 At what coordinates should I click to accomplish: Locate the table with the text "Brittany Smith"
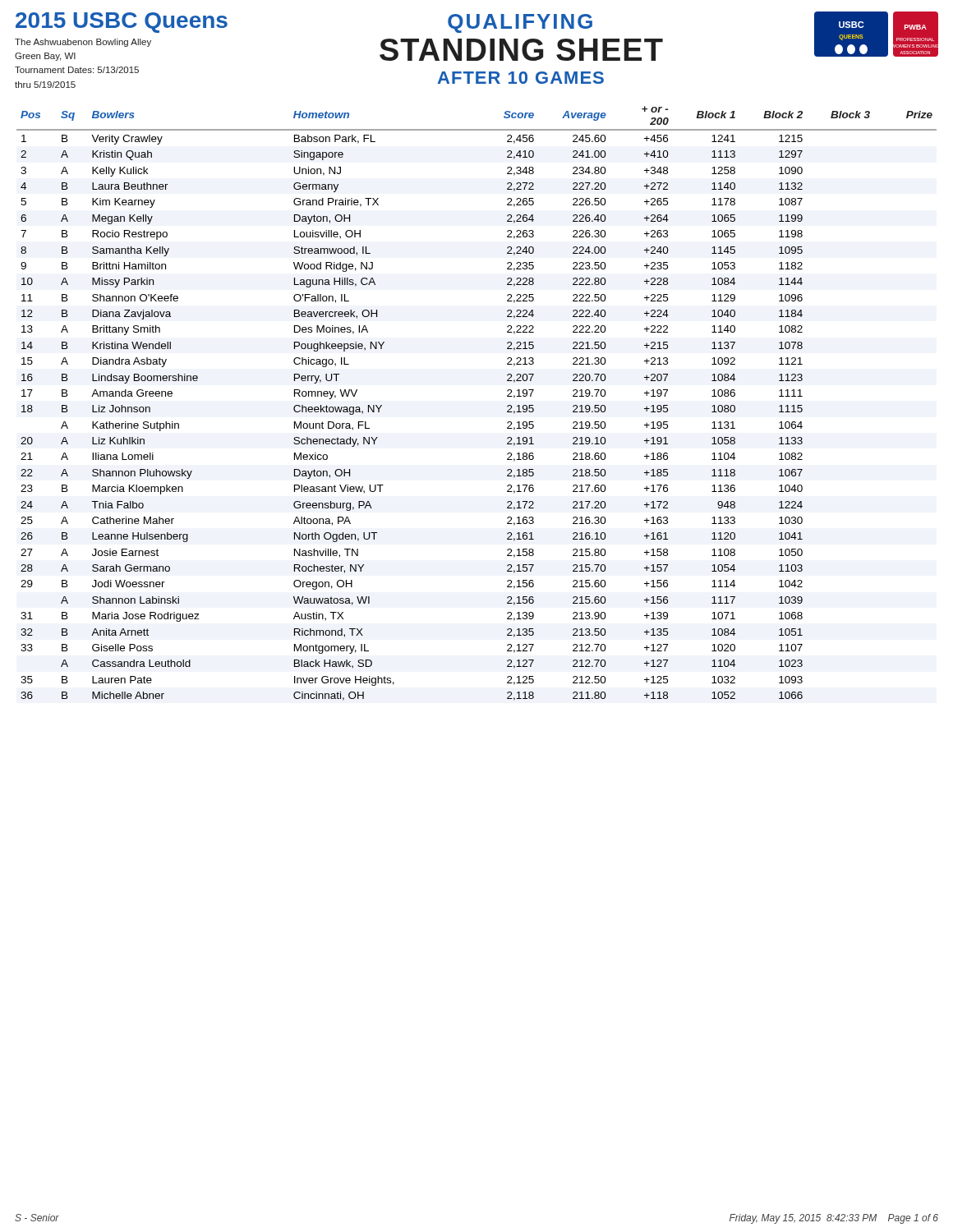[476, 402]
